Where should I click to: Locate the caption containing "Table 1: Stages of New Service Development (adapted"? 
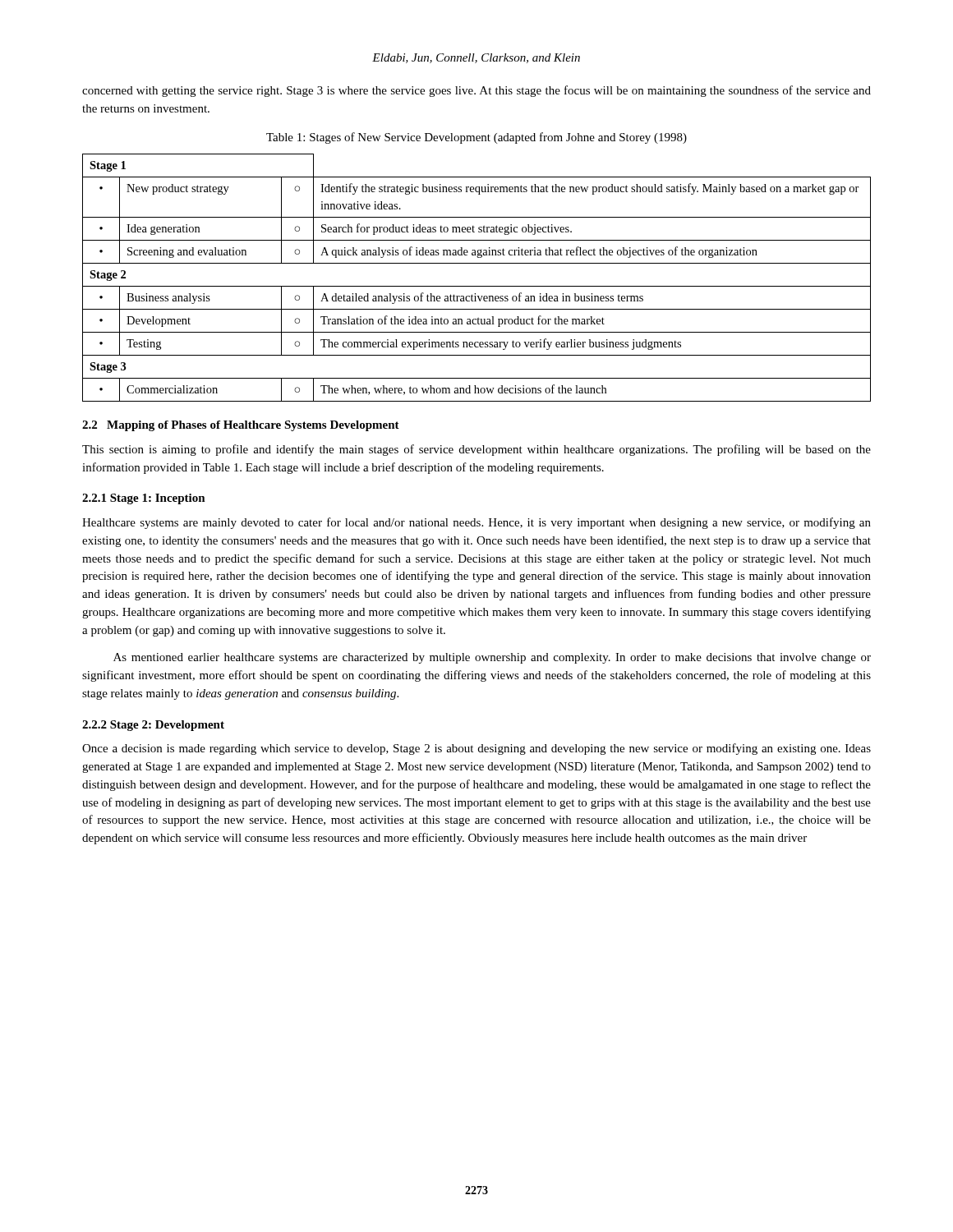pyautogui.click(x=476, y=137)
